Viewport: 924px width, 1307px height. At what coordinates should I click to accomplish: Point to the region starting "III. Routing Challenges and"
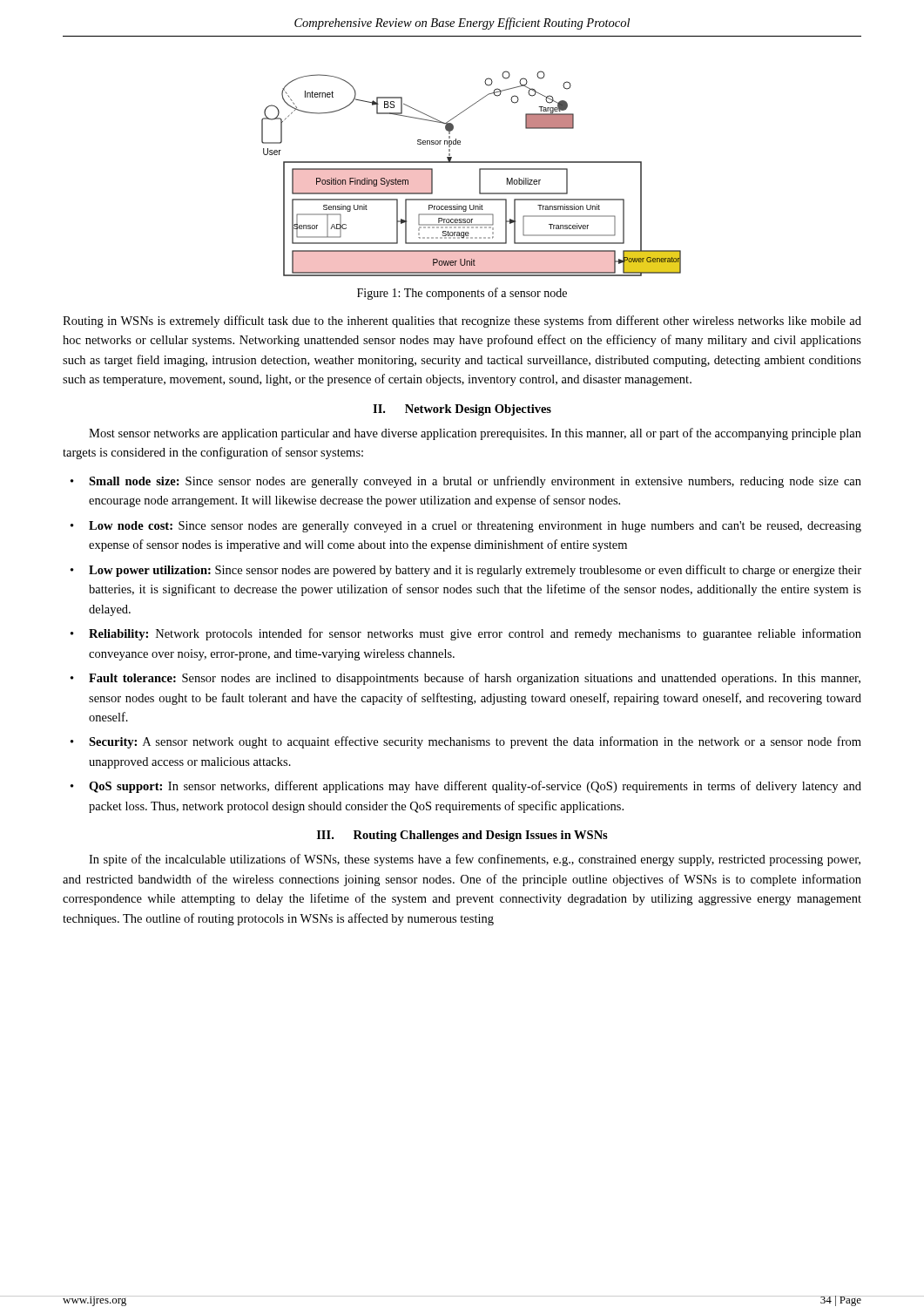click(x=462, y=835)
